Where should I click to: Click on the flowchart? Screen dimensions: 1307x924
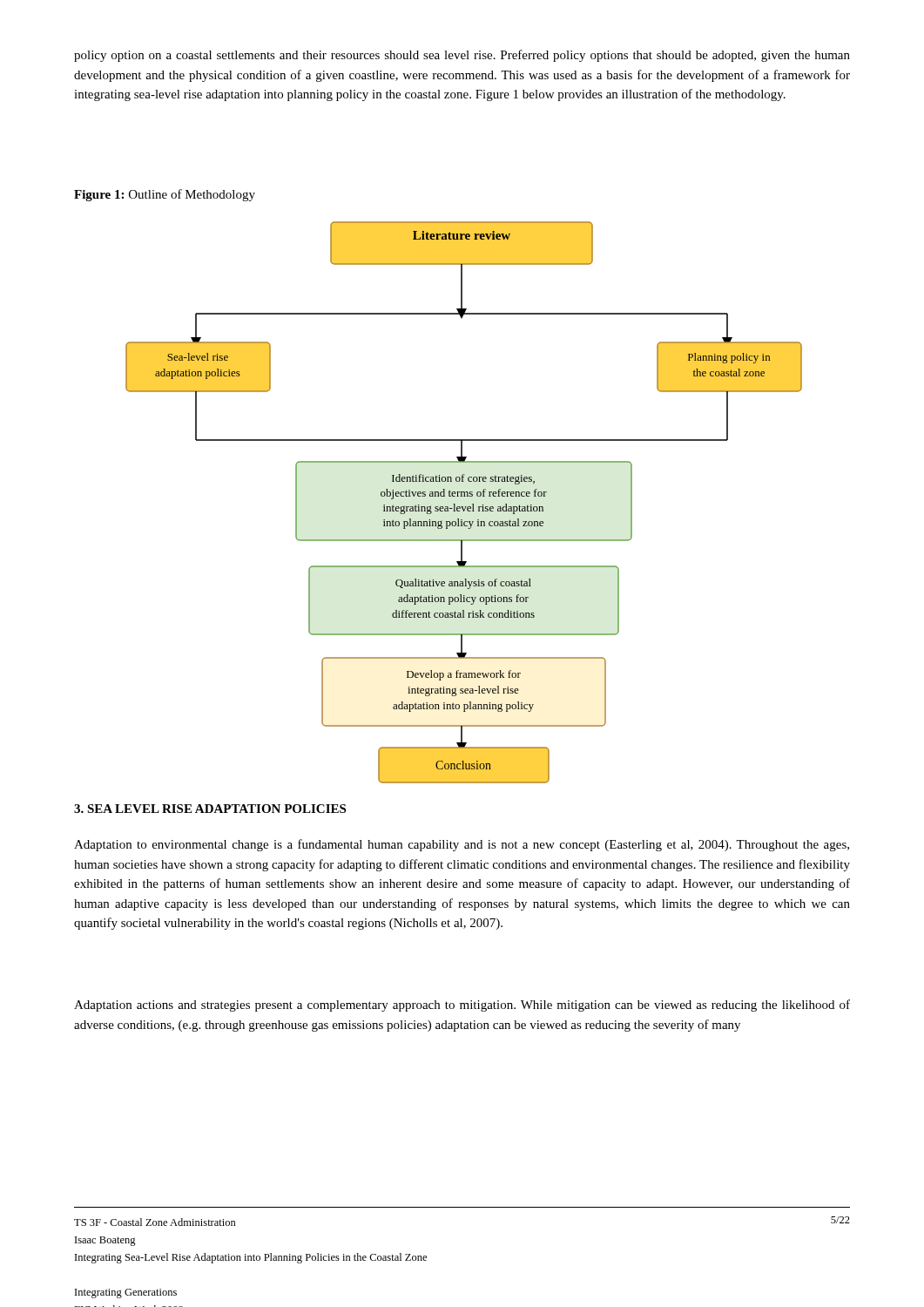(462, 501)
